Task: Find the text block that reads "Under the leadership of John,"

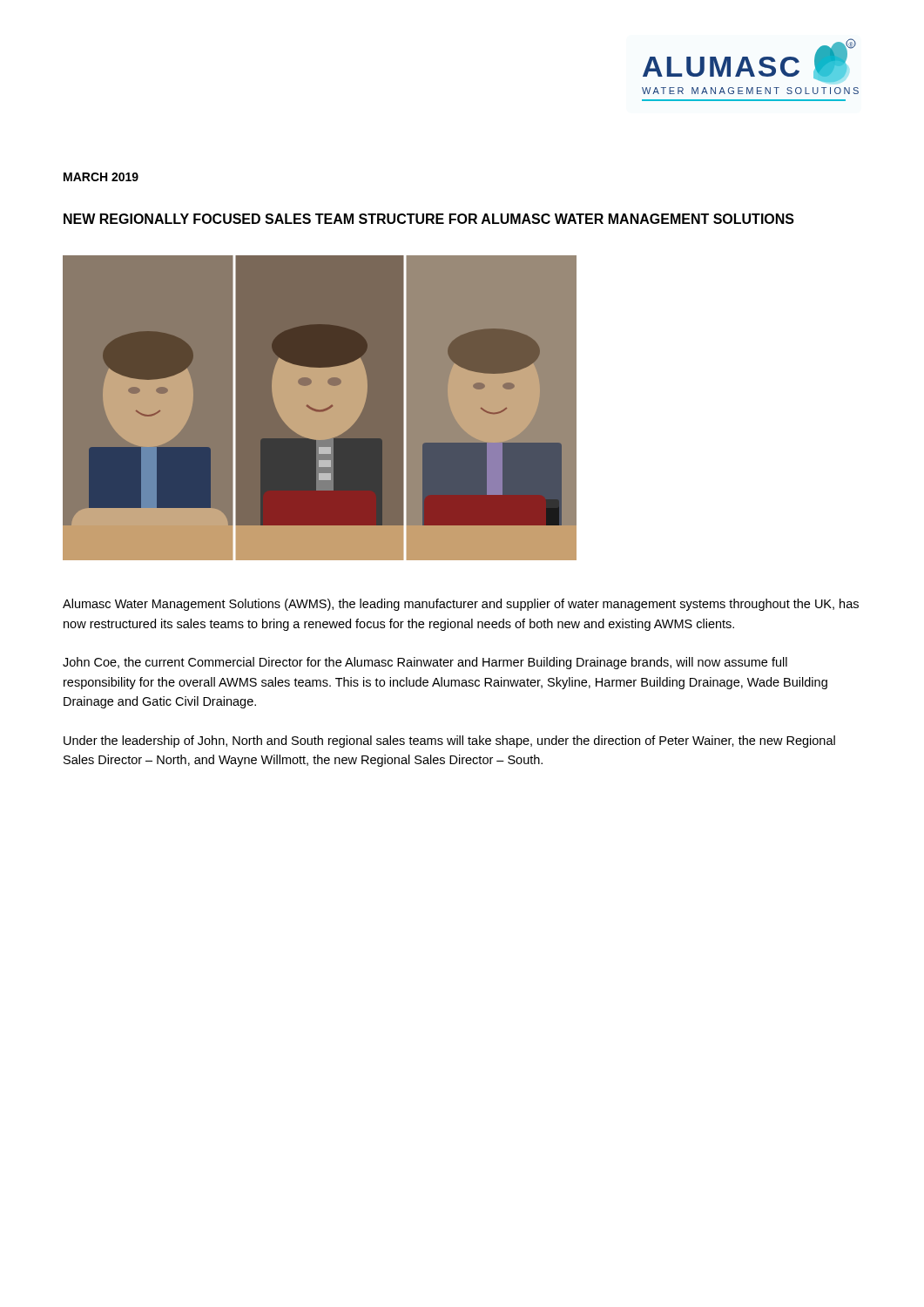Action: pyautogui.click(x=449, y=750)
